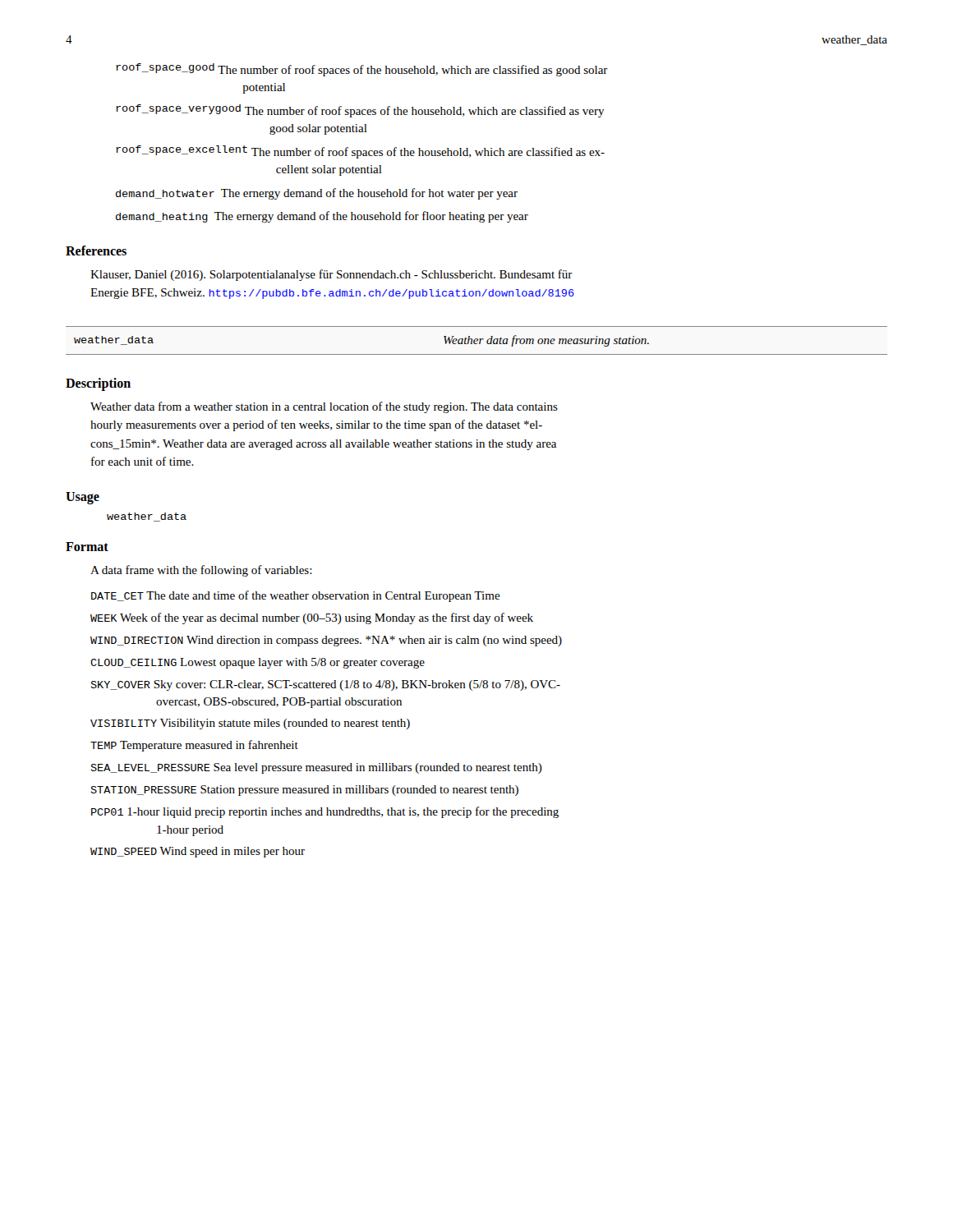This screenshot has height=1232, width=953.
Task: Select the list item that says "WIND_SPEED Wind speed in miles per hour"
Action: pyautogui.click(x=198, y=851)
